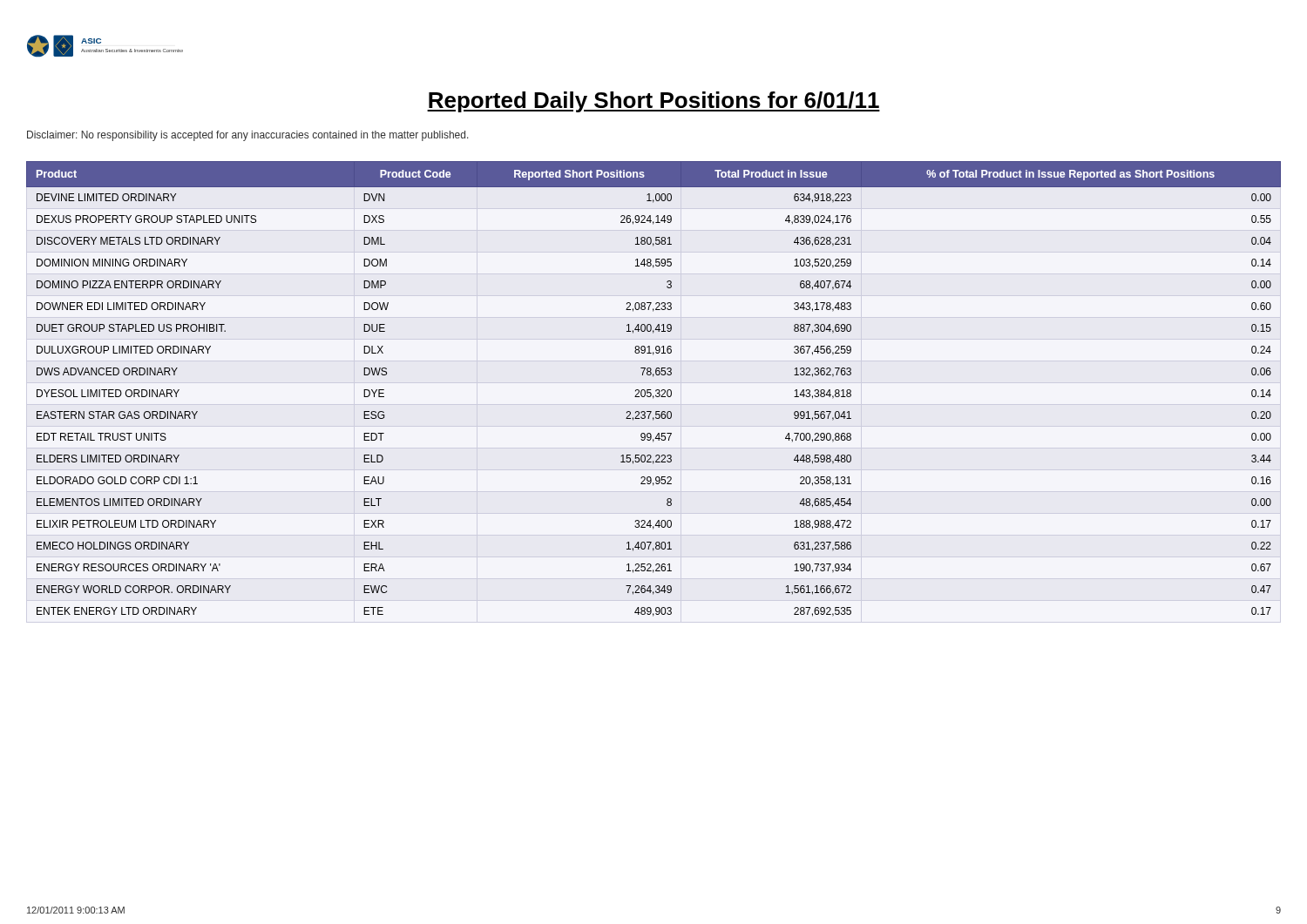Click on the element starting "Reported Daily Short Positions"
This screenshot has height=924, width=1307.
654,101
